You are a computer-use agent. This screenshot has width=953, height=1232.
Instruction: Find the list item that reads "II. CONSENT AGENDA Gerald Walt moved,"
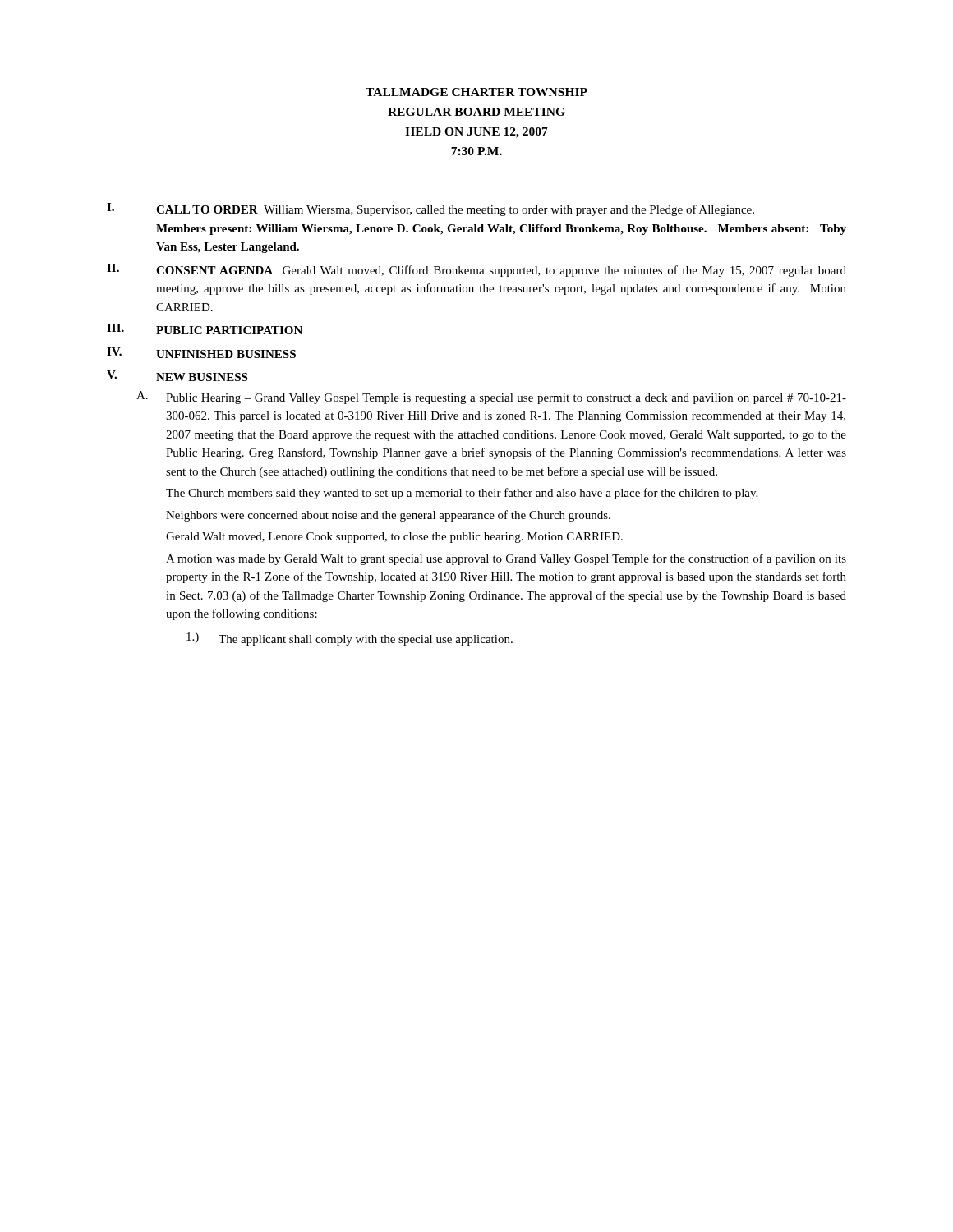point(476,289)
